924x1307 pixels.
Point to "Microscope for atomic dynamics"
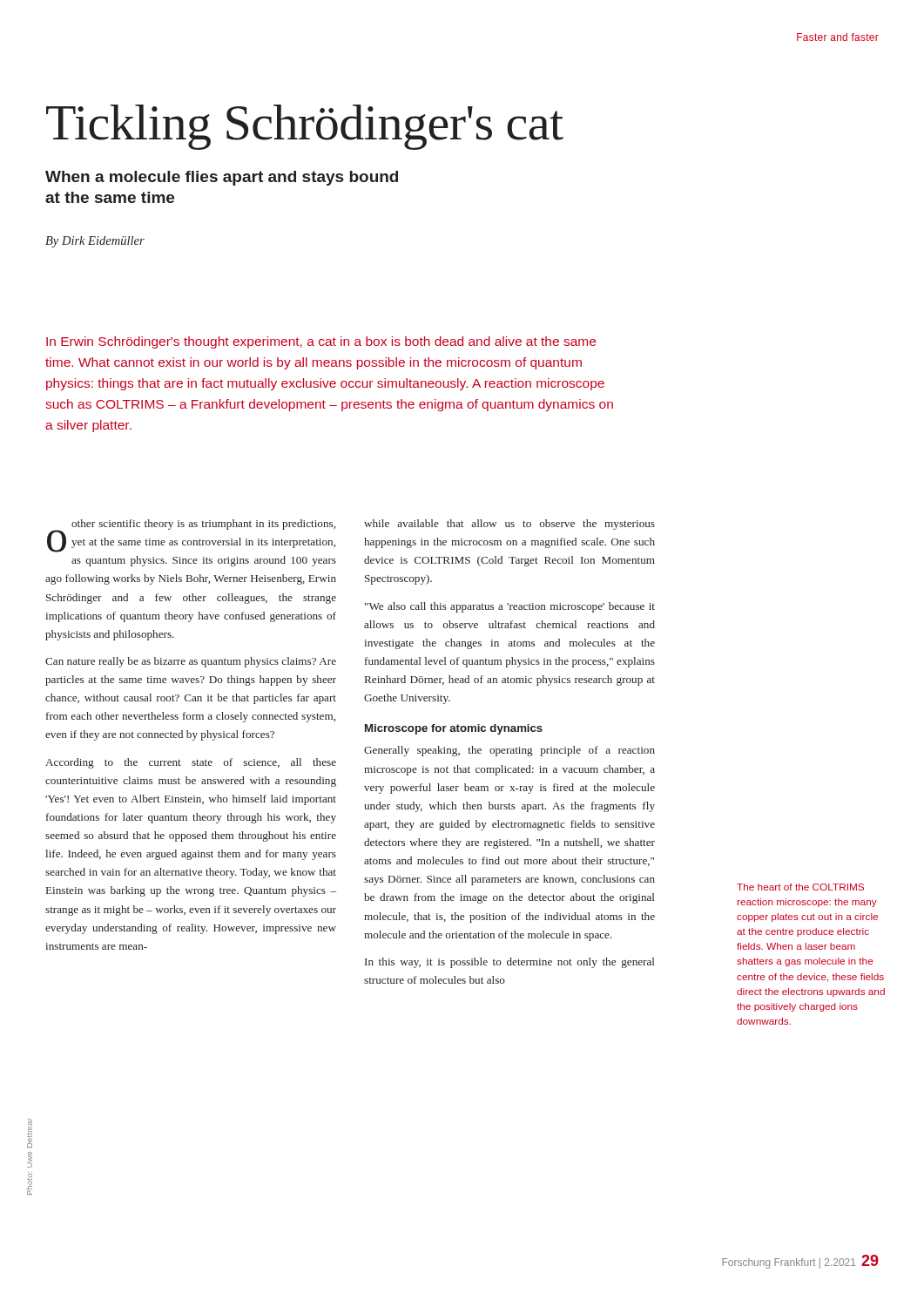coord(453,728)
